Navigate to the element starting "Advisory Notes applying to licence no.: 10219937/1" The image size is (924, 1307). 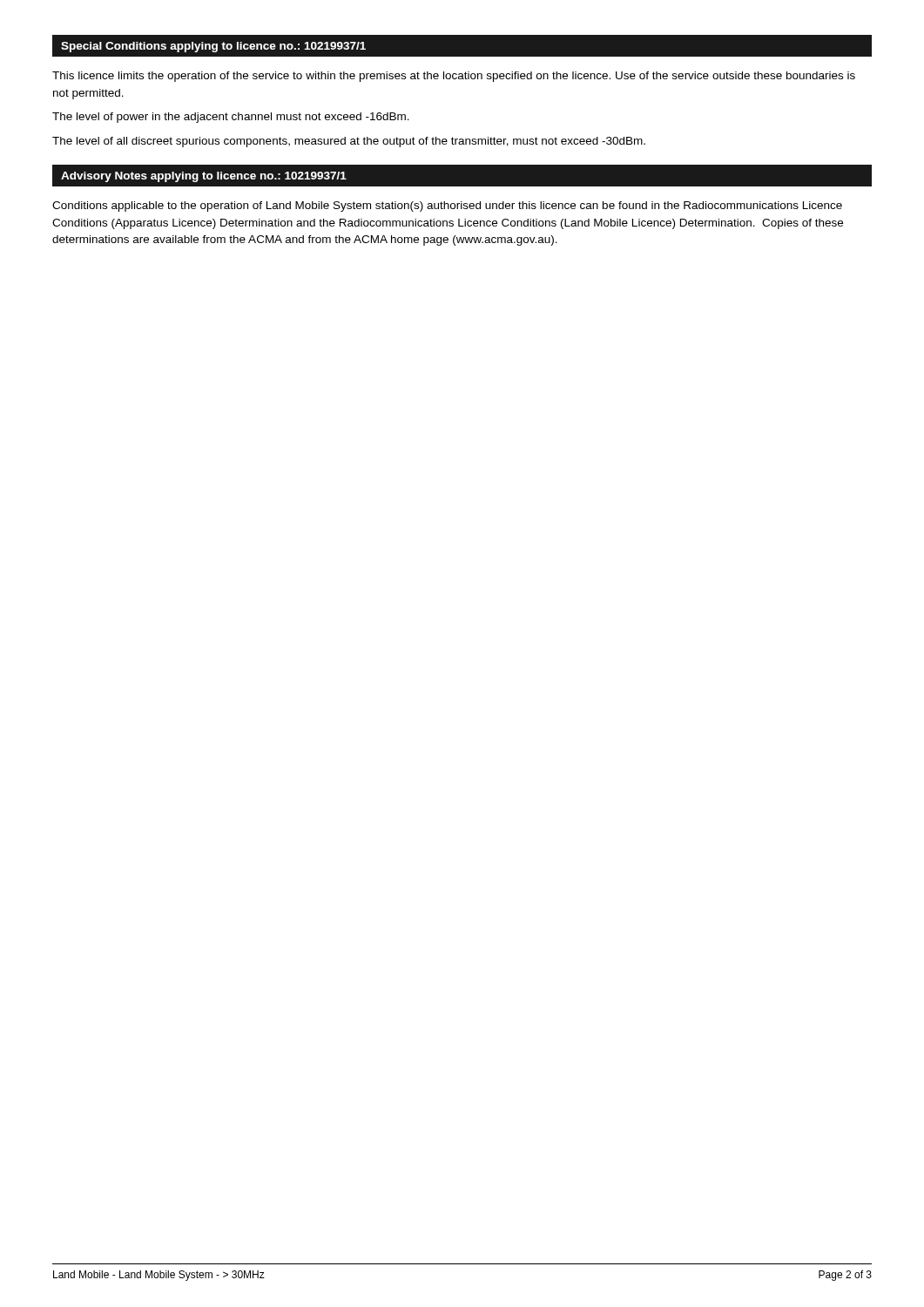(204, 176)
